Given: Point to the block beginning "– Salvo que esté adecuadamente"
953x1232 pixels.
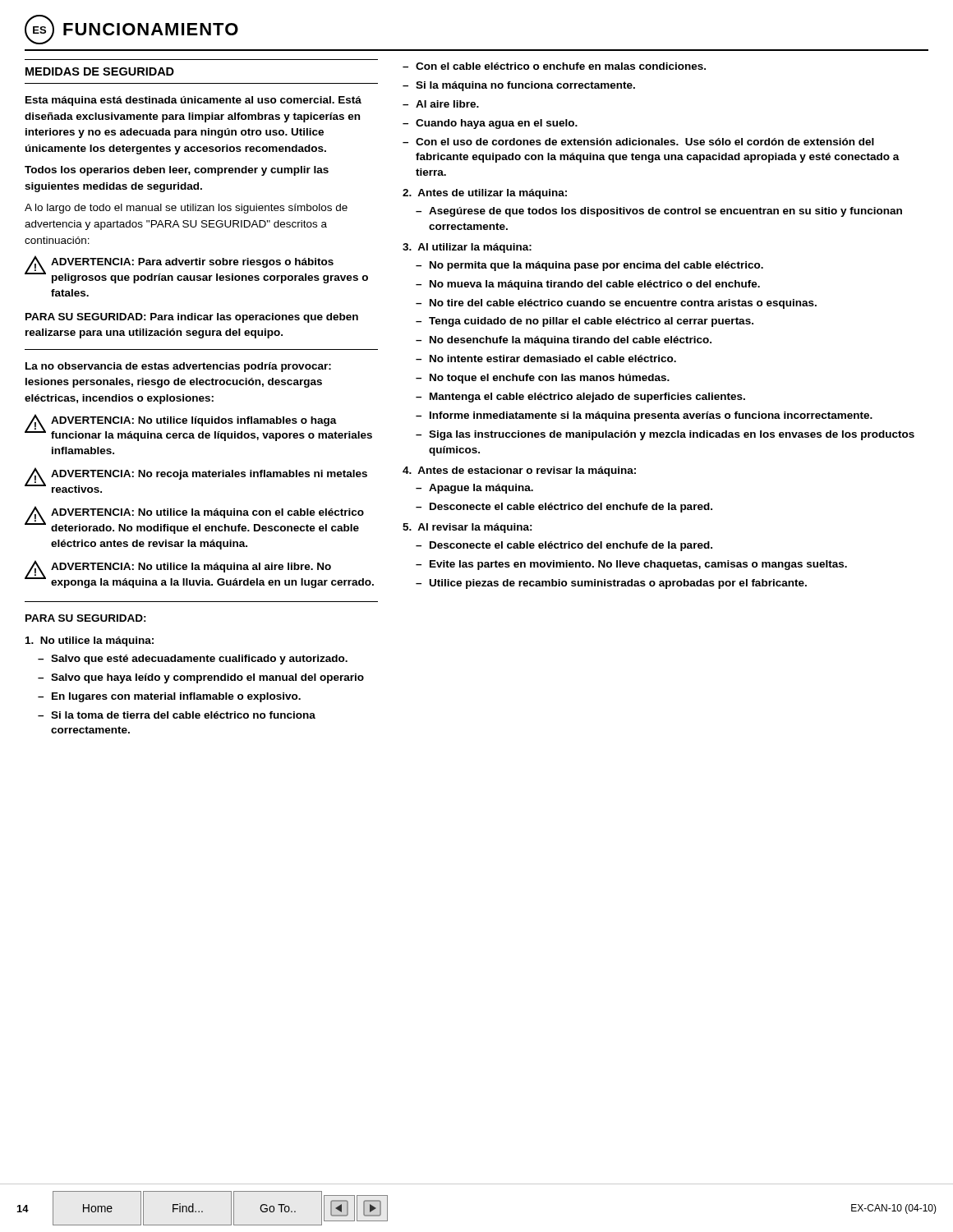Looking at the screenshot, I should (208, 659).
